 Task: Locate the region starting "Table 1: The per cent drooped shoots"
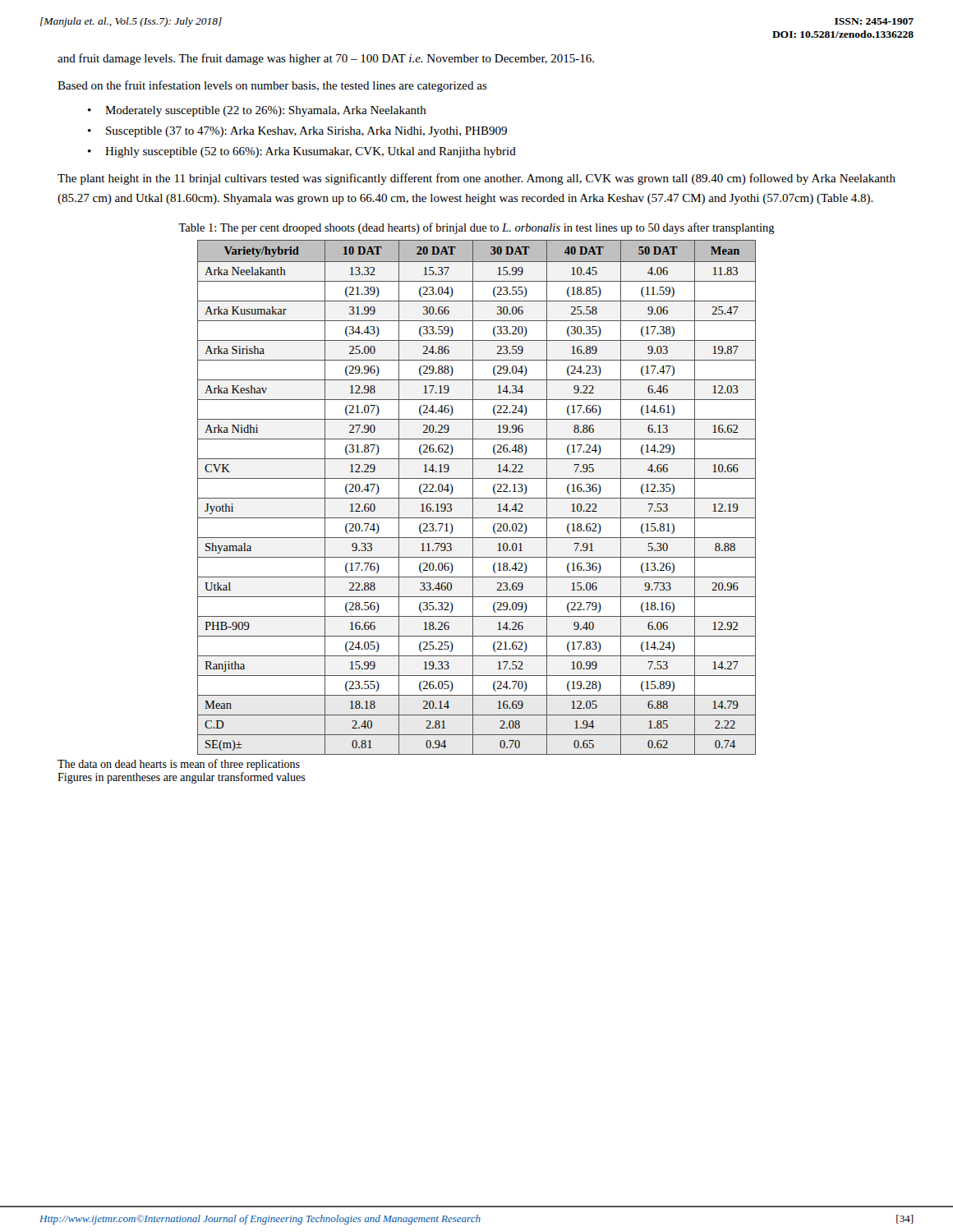476,227
